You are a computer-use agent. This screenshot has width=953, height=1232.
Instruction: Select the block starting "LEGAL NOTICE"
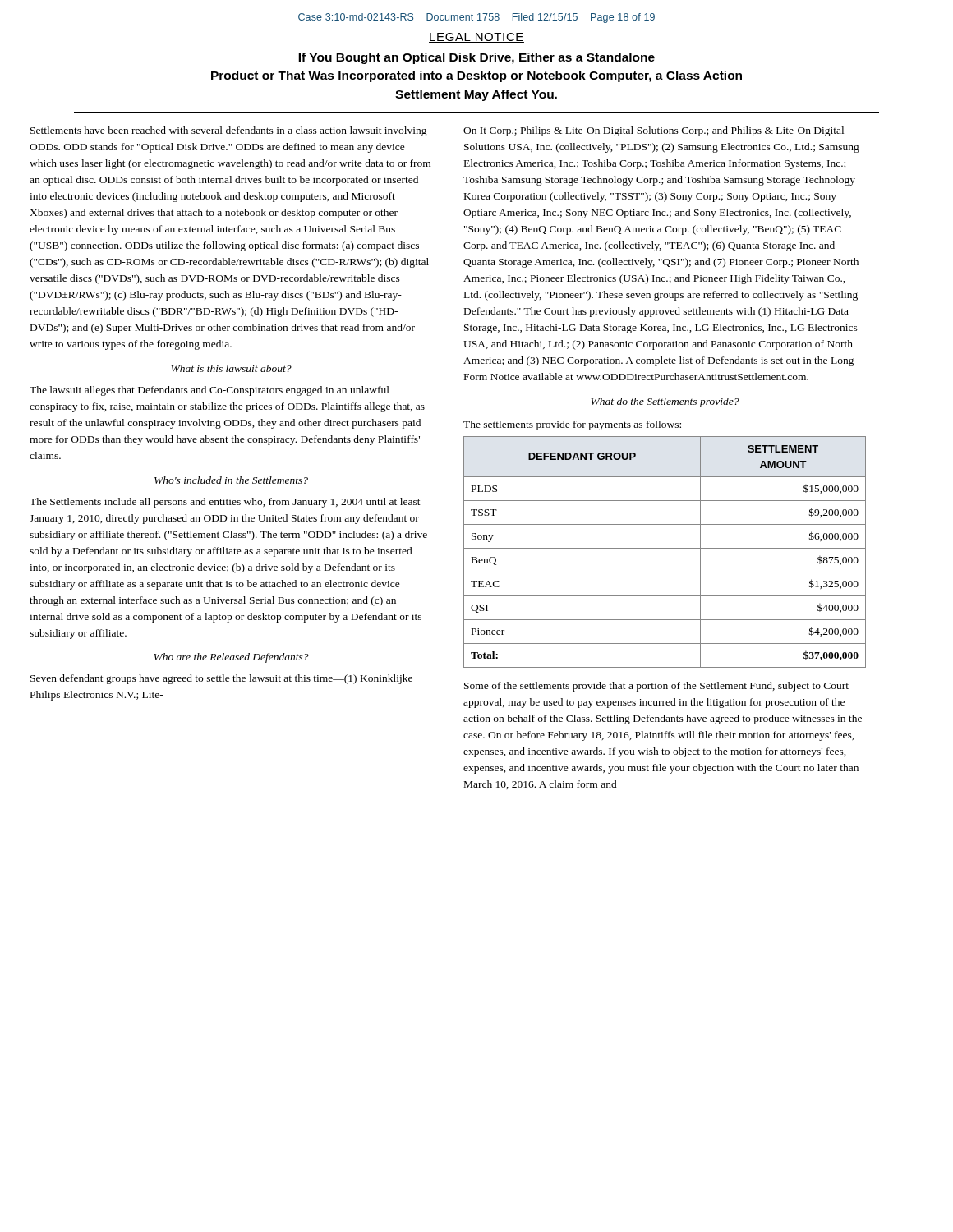click(x=476, y=37)
